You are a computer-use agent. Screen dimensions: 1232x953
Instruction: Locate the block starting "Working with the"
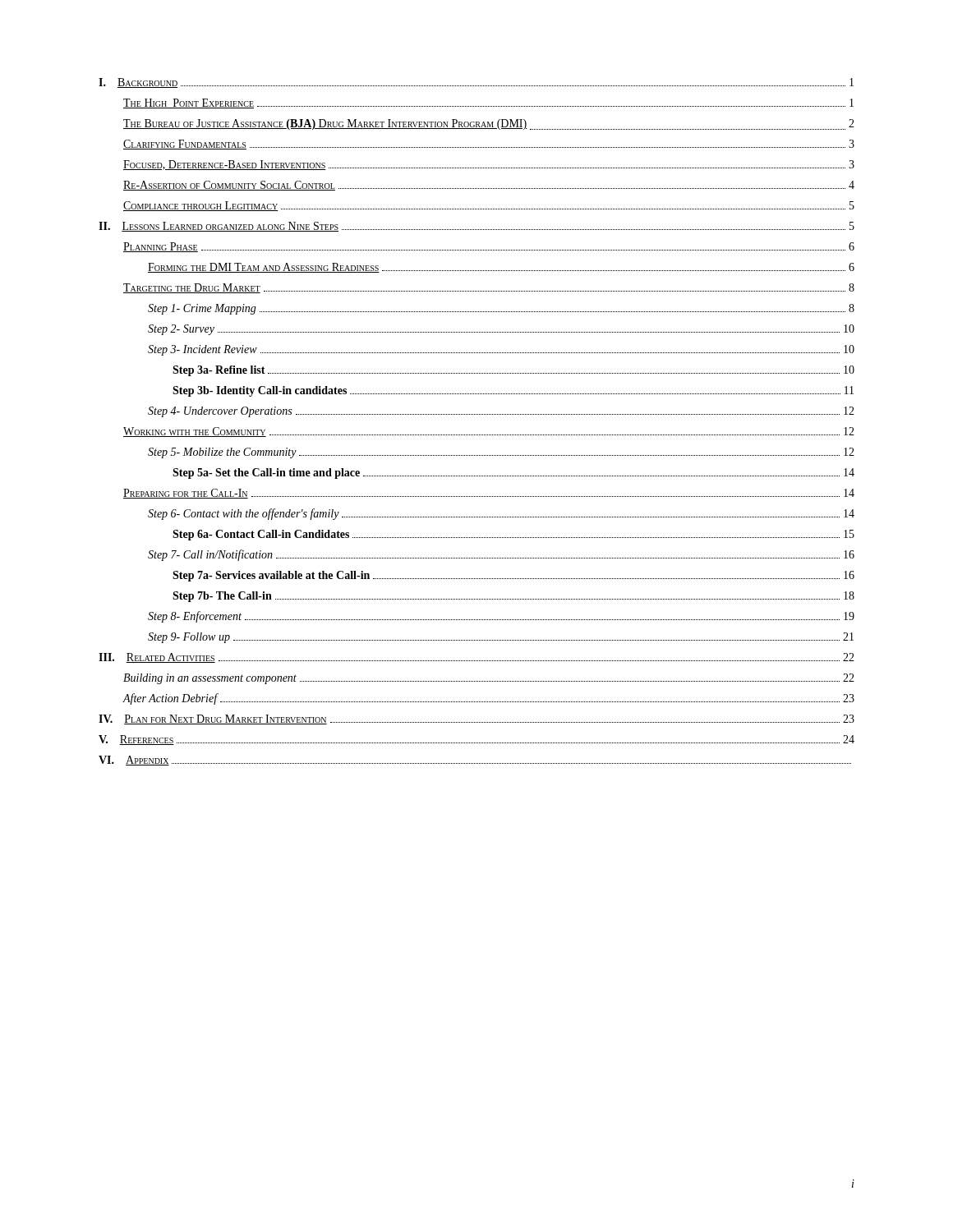(489, 432)
